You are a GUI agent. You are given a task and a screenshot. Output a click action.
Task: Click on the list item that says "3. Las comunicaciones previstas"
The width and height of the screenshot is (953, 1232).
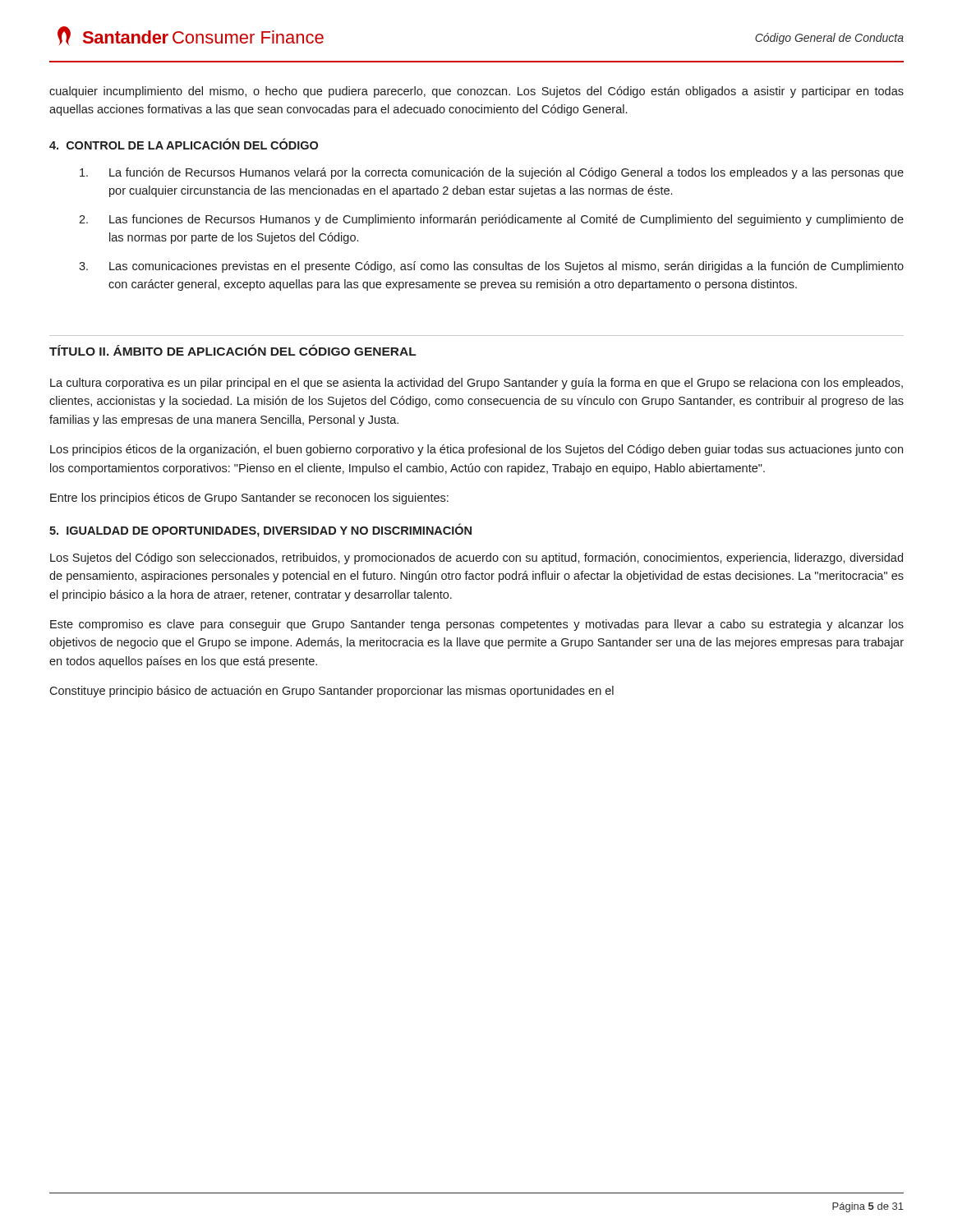tap(476, 275)
